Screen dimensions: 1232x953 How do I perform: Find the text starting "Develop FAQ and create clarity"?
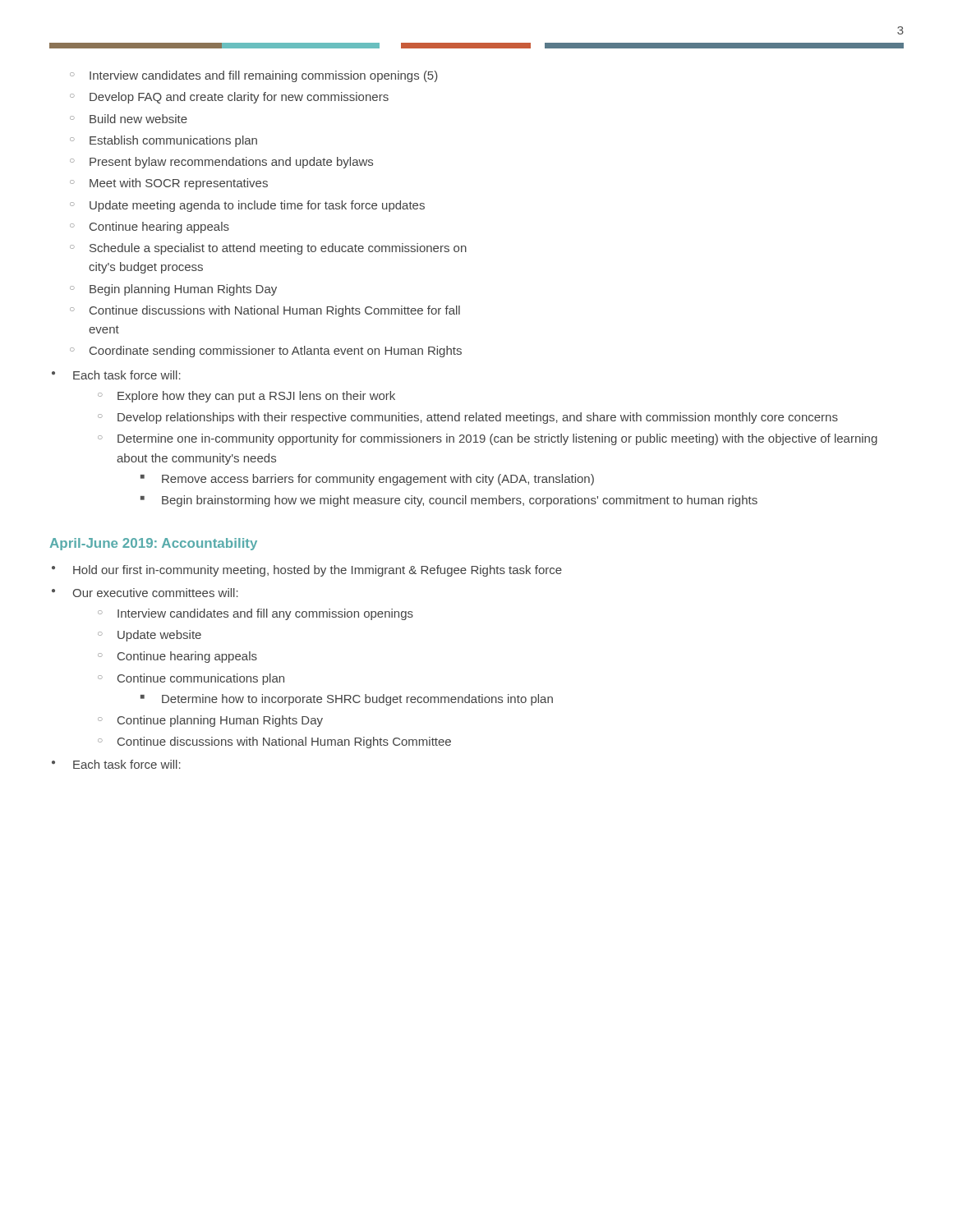[239, 97]
